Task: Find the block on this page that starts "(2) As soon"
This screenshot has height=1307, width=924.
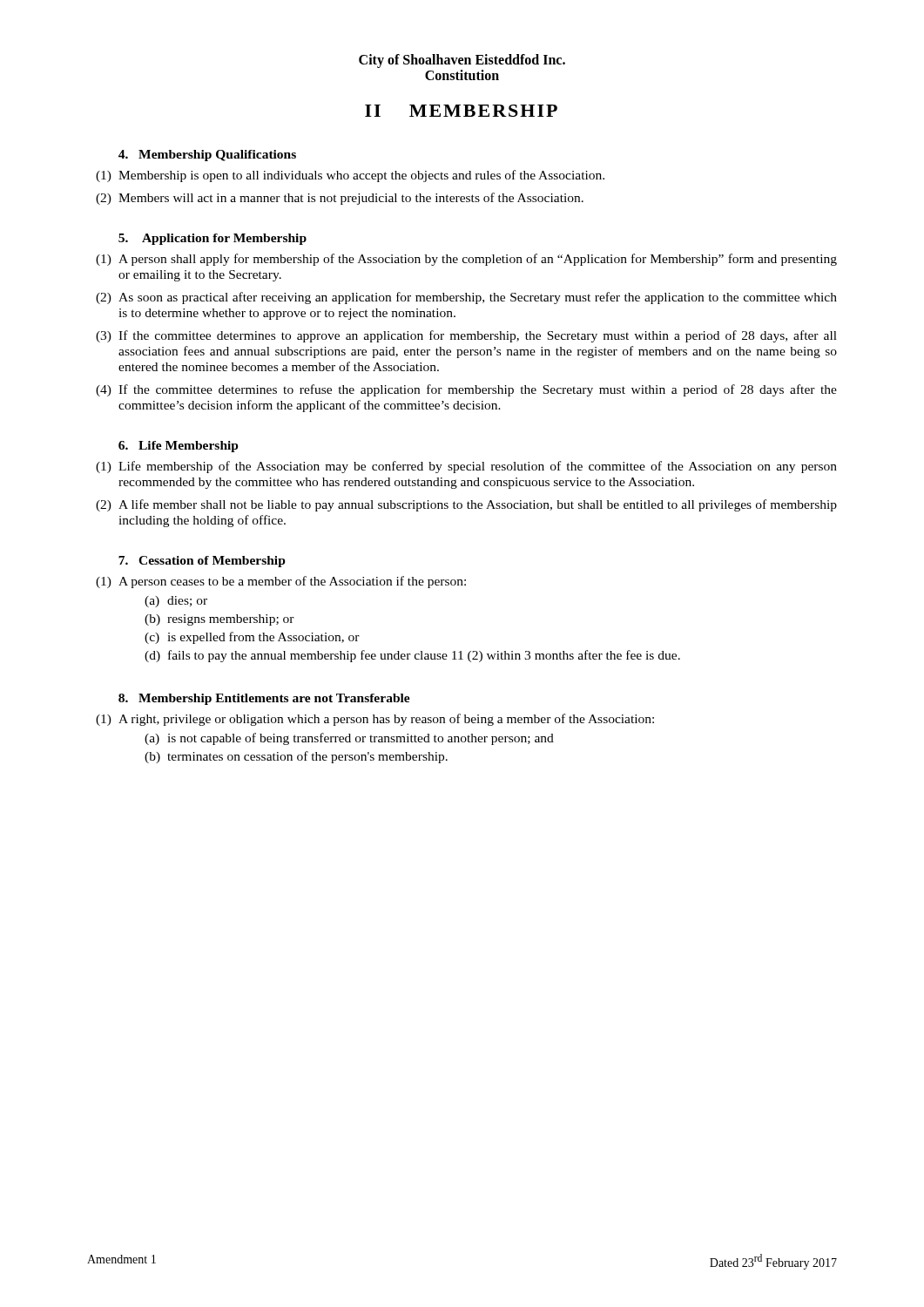Action: 462,305
